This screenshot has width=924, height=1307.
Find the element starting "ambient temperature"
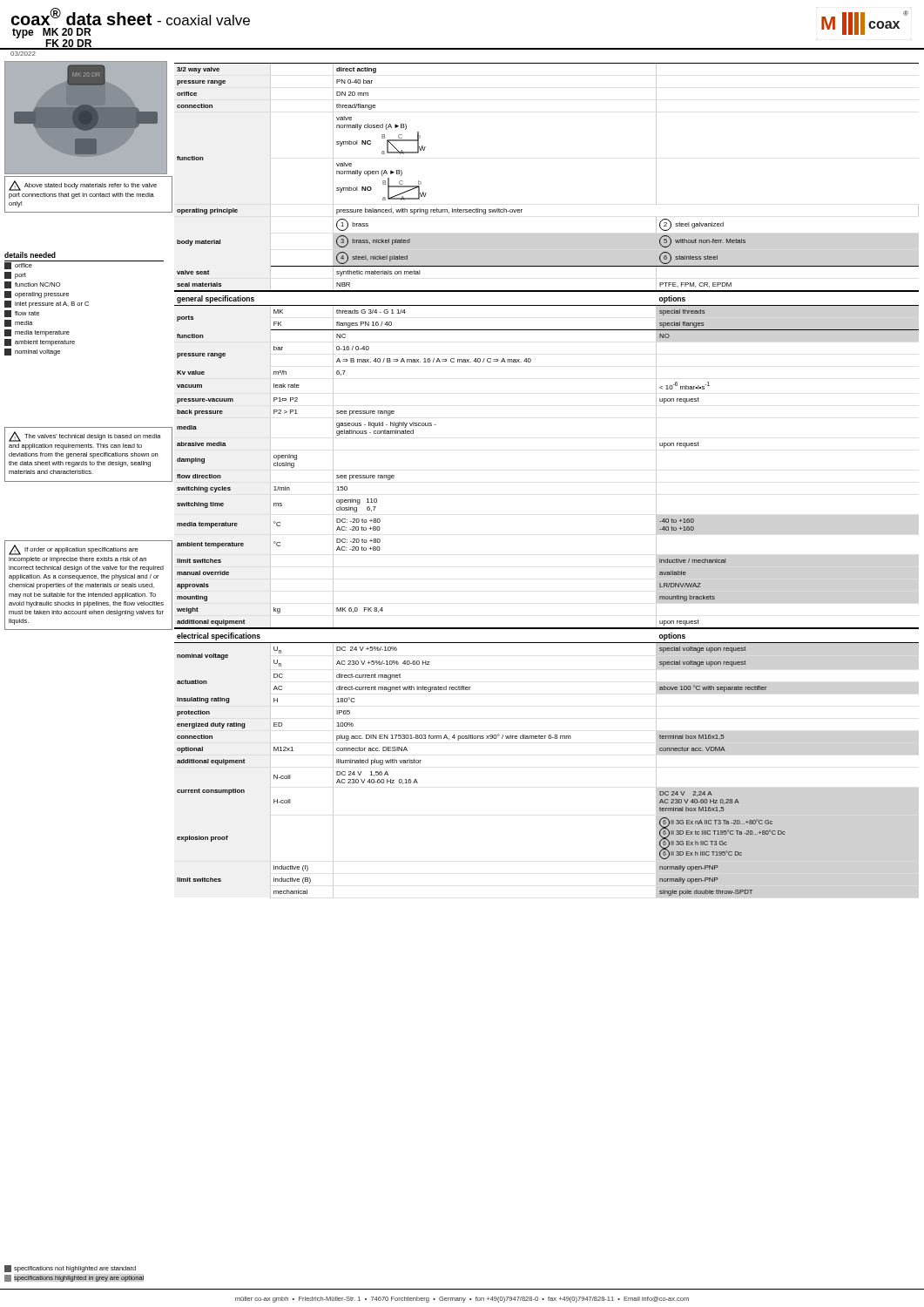coord(40,342)
